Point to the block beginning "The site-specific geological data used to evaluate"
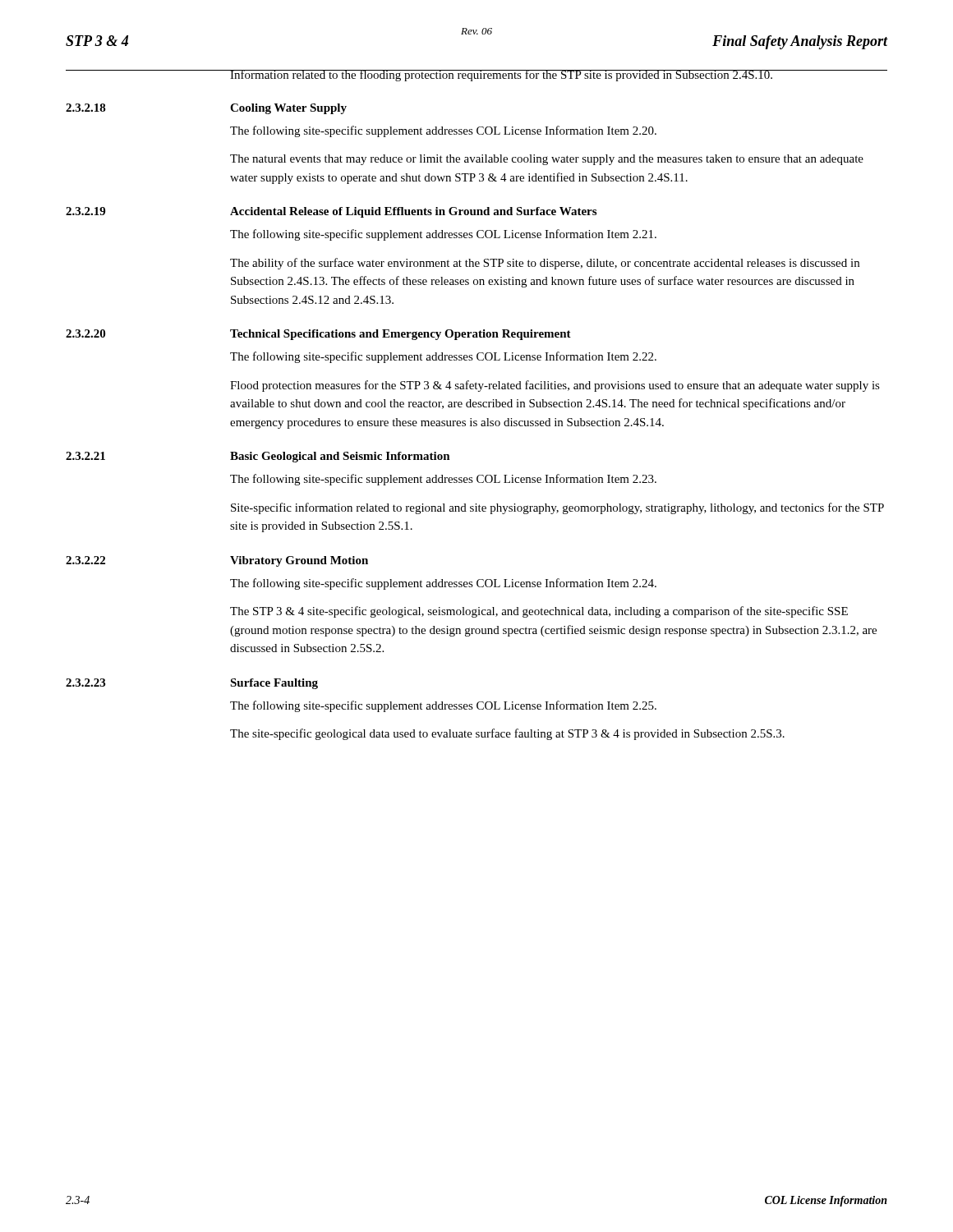953x1232 pixels. tap(559, 734)
